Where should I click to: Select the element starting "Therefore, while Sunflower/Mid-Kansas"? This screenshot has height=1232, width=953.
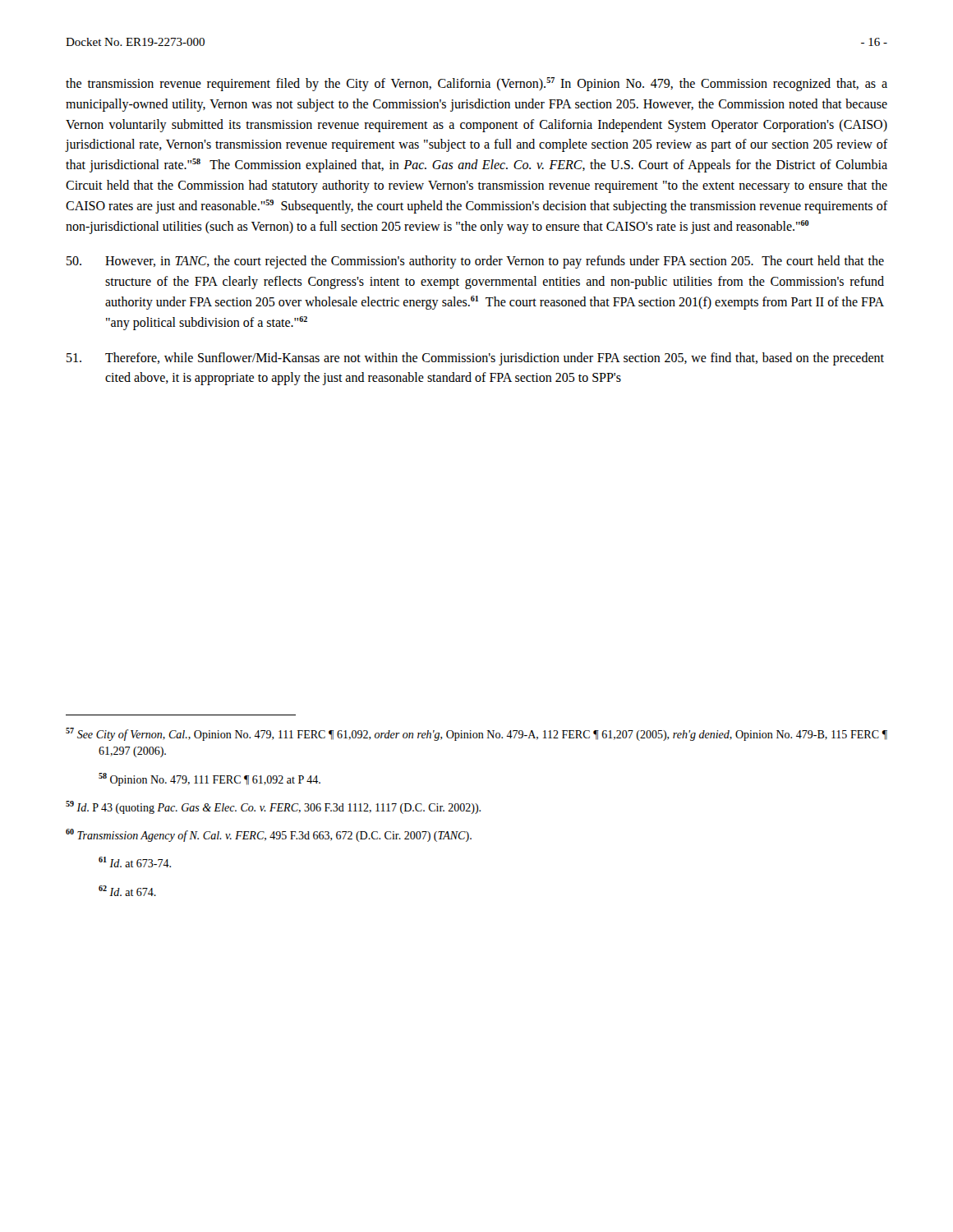pos(476,368)
